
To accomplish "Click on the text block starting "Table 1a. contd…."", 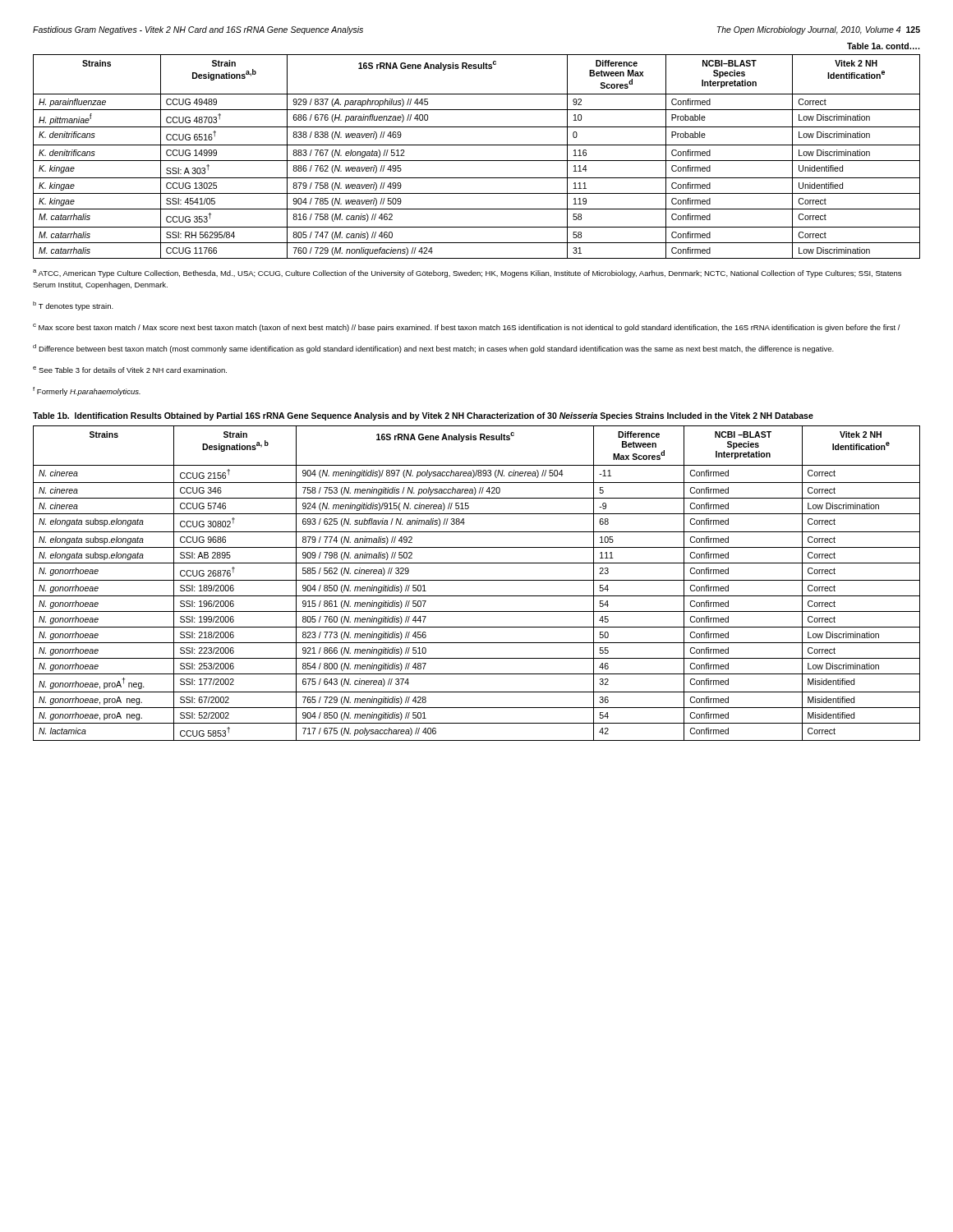I will [x=884, y=46].
